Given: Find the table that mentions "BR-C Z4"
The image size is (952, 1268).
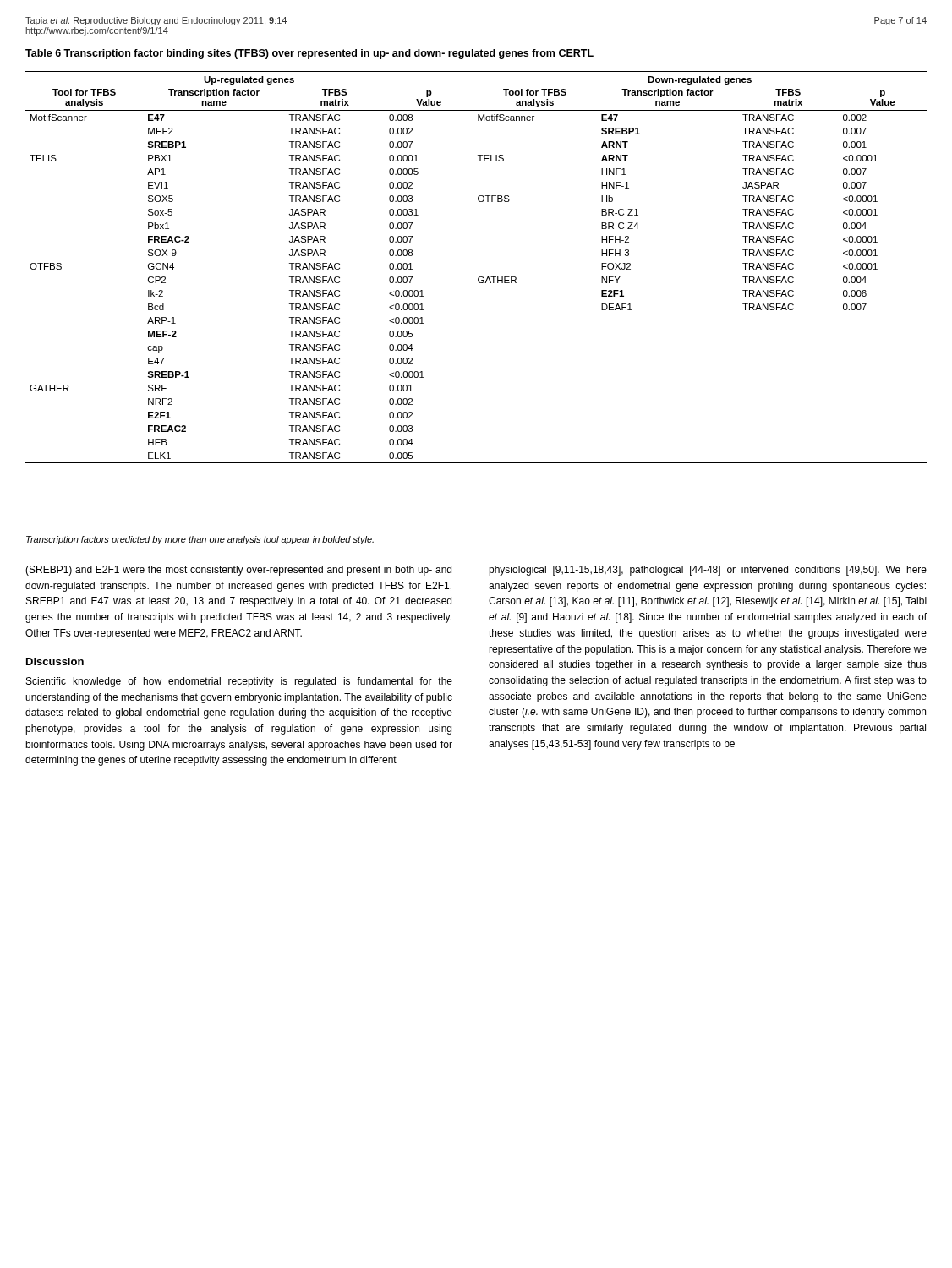Looking at the screenshot, I should [x=476, y=267].
